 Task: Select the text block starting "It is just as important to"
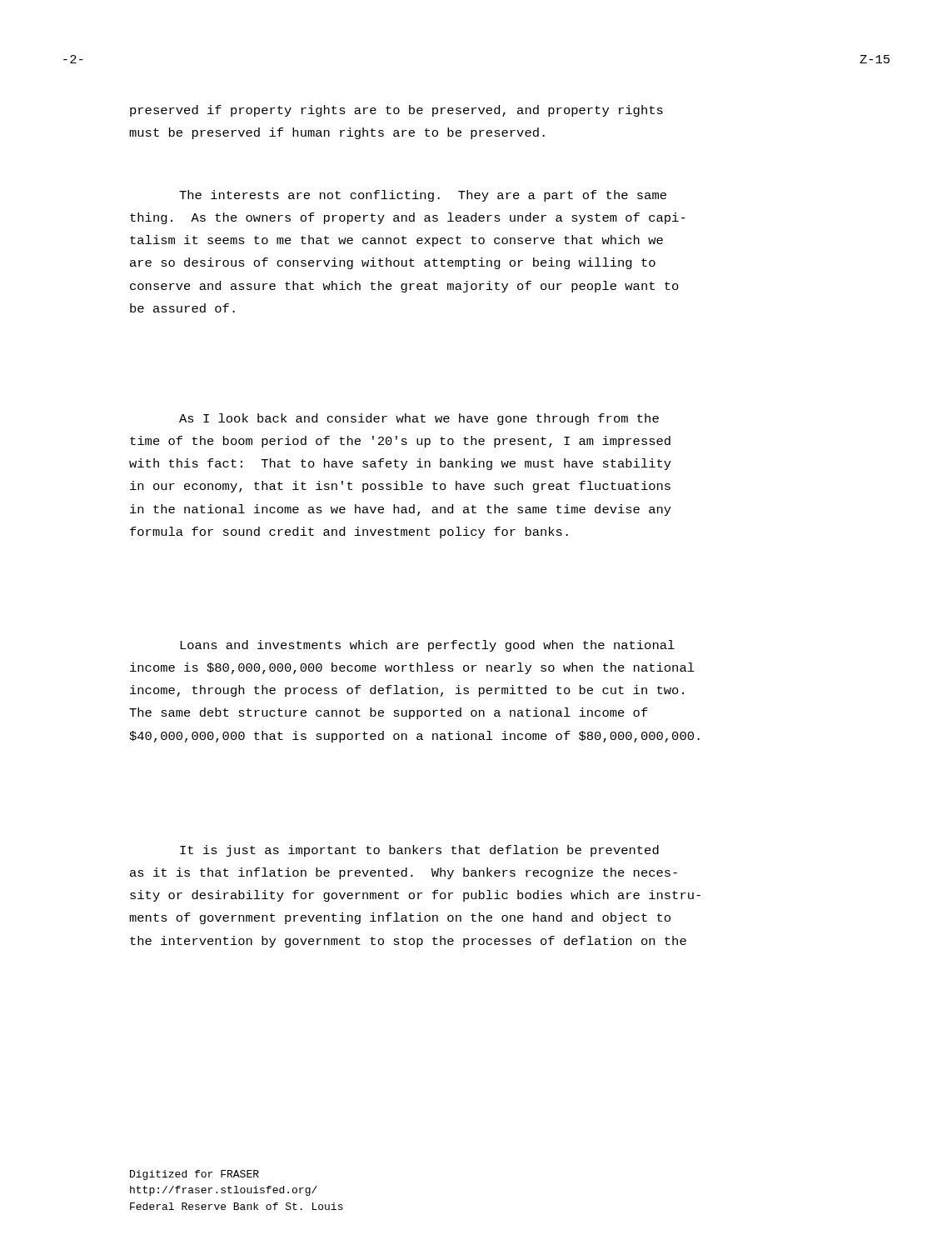(416, 896)
